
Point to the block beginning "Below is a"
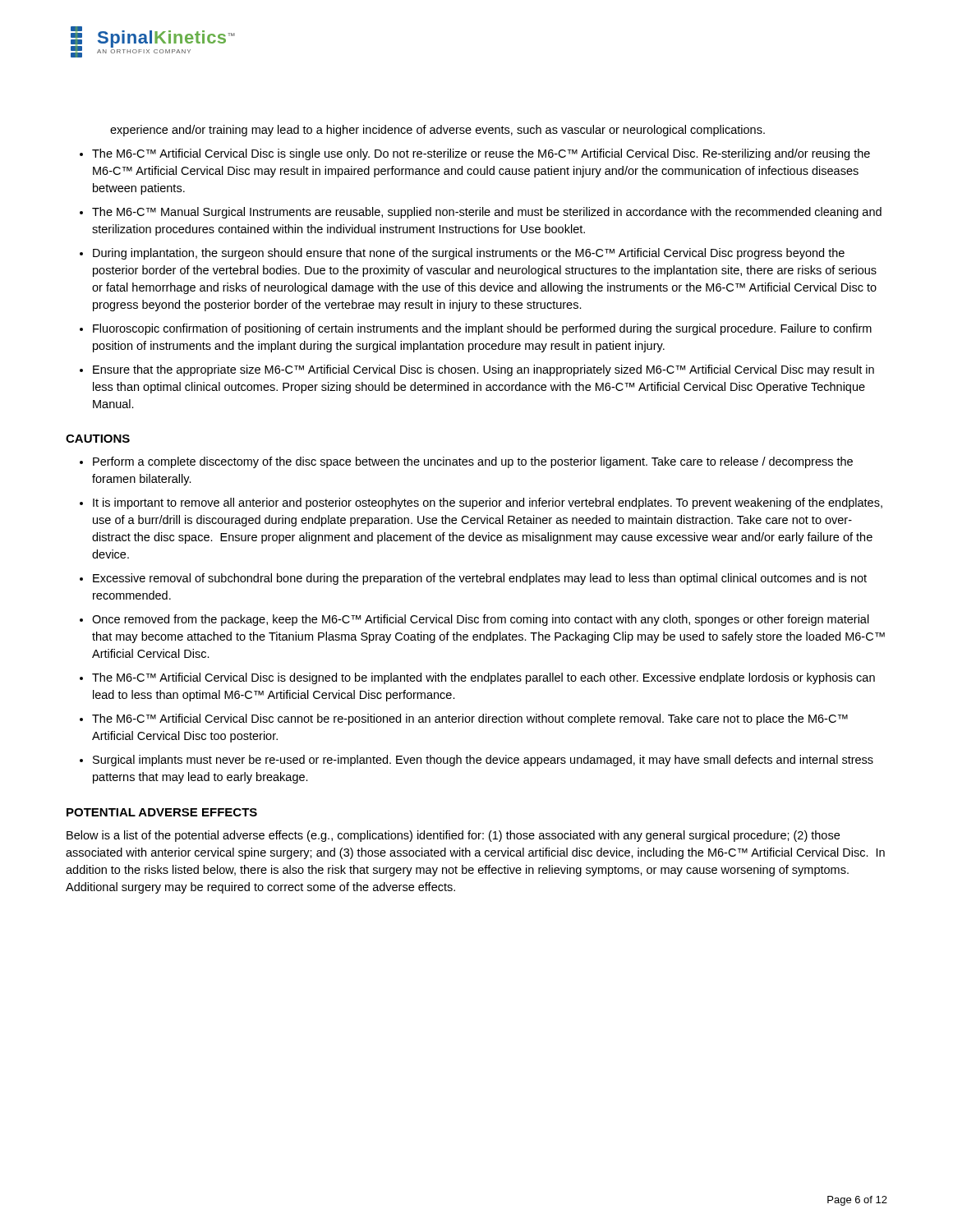point(476,861)
